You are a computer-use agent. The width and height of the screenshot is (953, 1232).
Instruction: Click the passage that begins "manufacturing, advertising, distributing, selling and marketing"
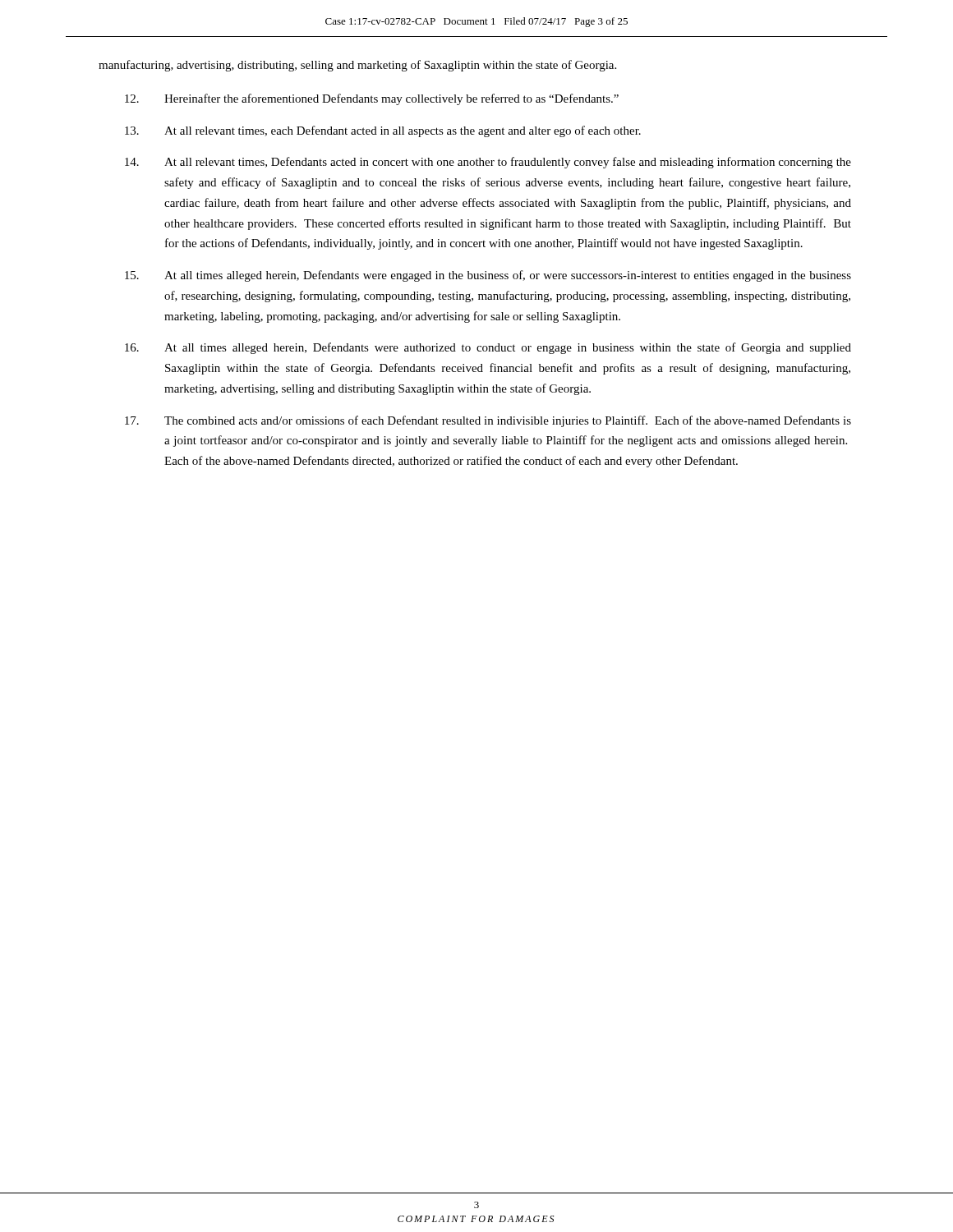point(476,65)
